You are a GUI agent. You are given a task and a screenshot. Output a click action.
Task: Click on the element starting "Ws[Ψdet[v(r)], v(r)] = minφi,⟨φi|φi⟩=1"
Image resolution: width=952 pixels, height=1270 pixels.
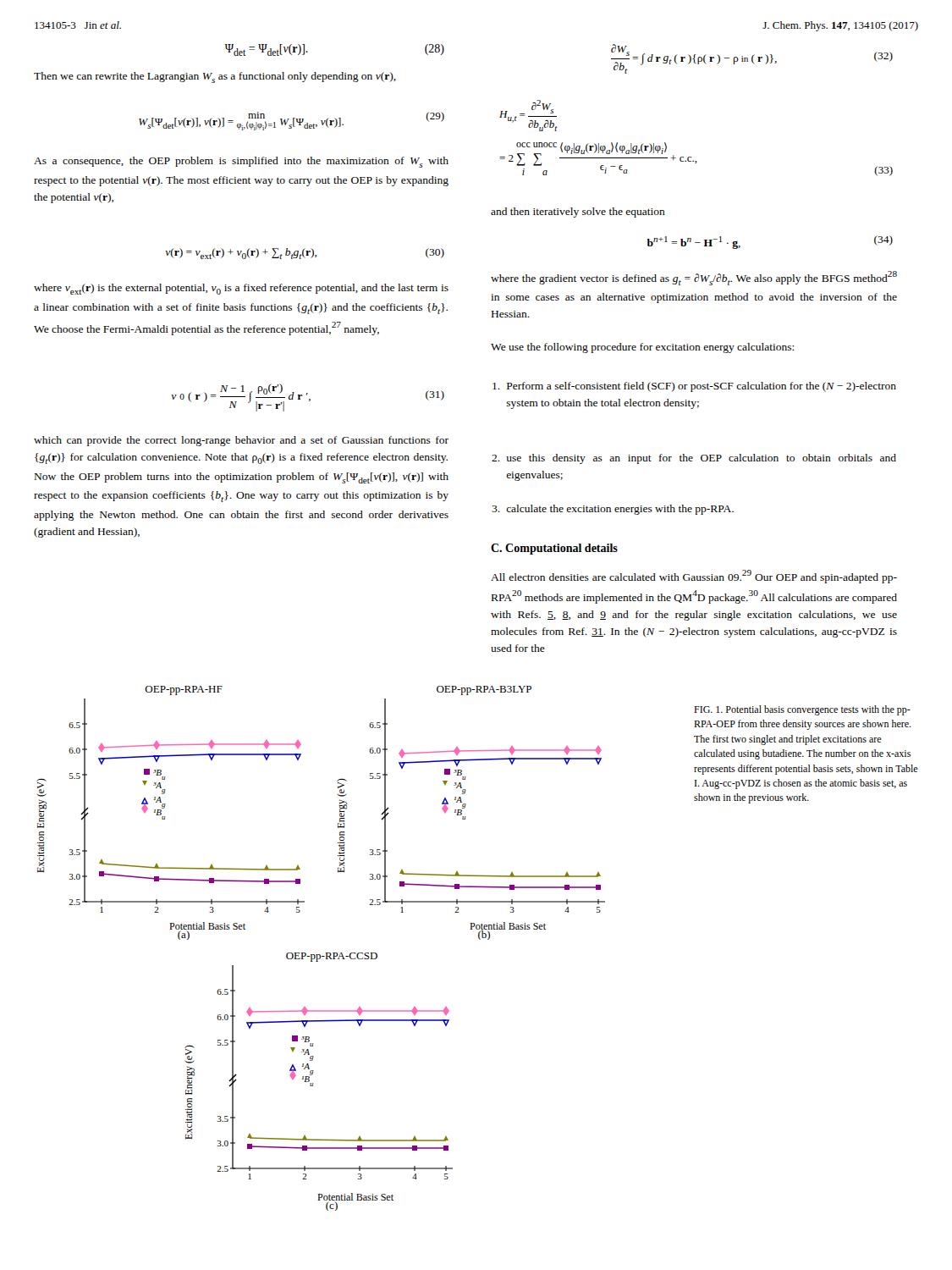pos(241,118)
